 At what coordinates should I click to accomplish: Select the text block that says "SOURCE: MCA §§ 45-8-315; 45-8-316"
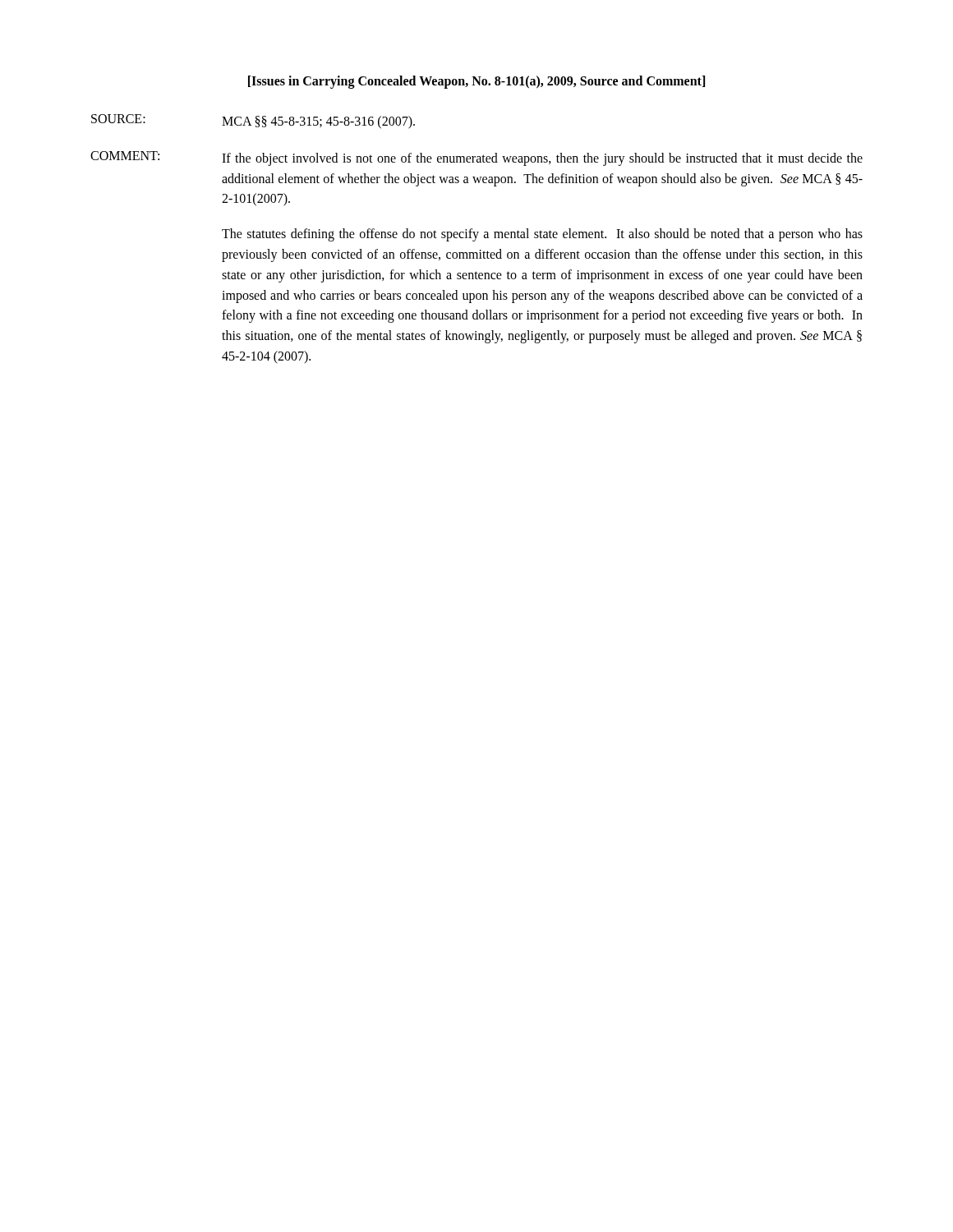point(253,122)
